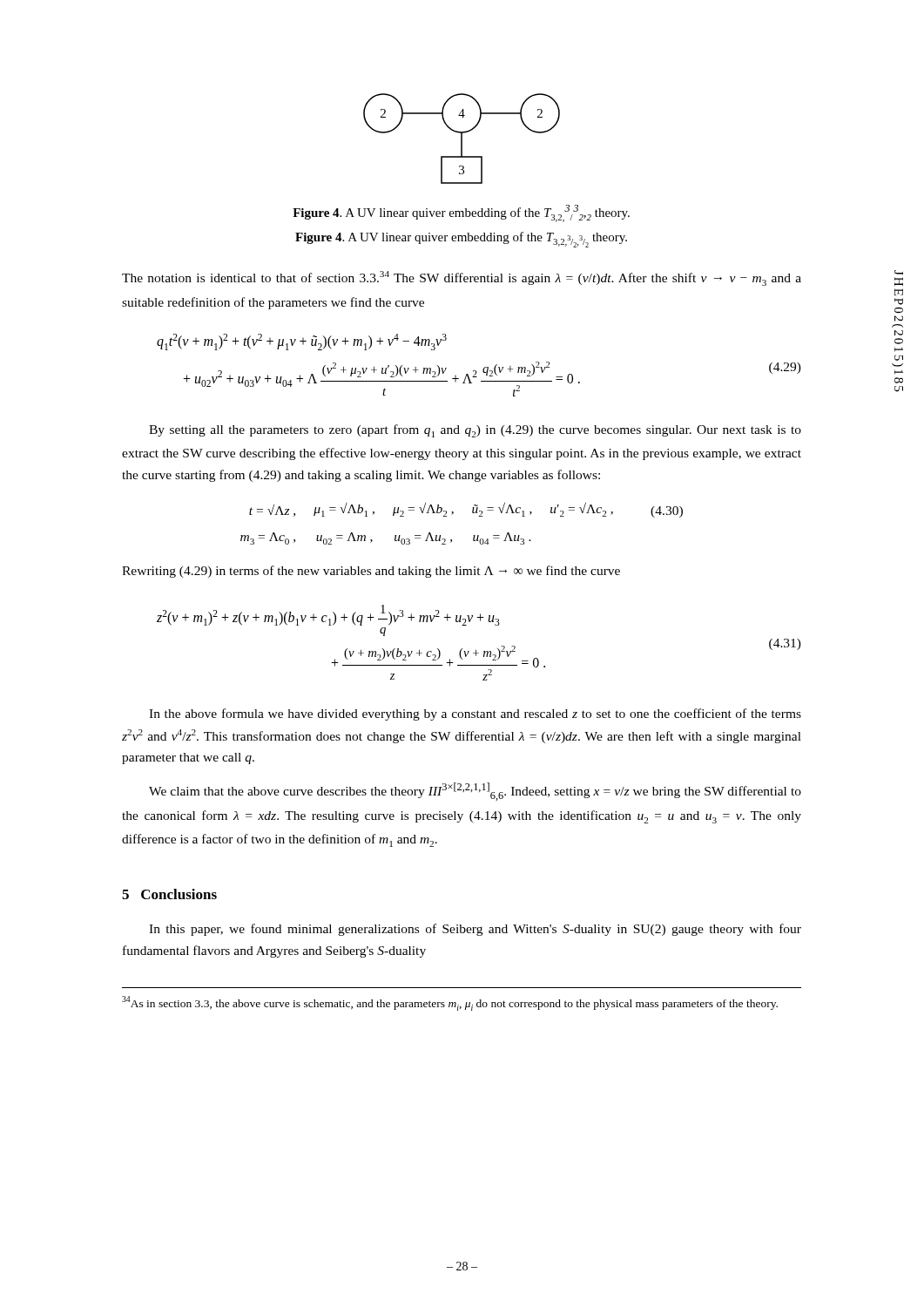Navigate to the element starting "The notation is identical to"
Screen dimensions: 1307x924
coord(462,289)
